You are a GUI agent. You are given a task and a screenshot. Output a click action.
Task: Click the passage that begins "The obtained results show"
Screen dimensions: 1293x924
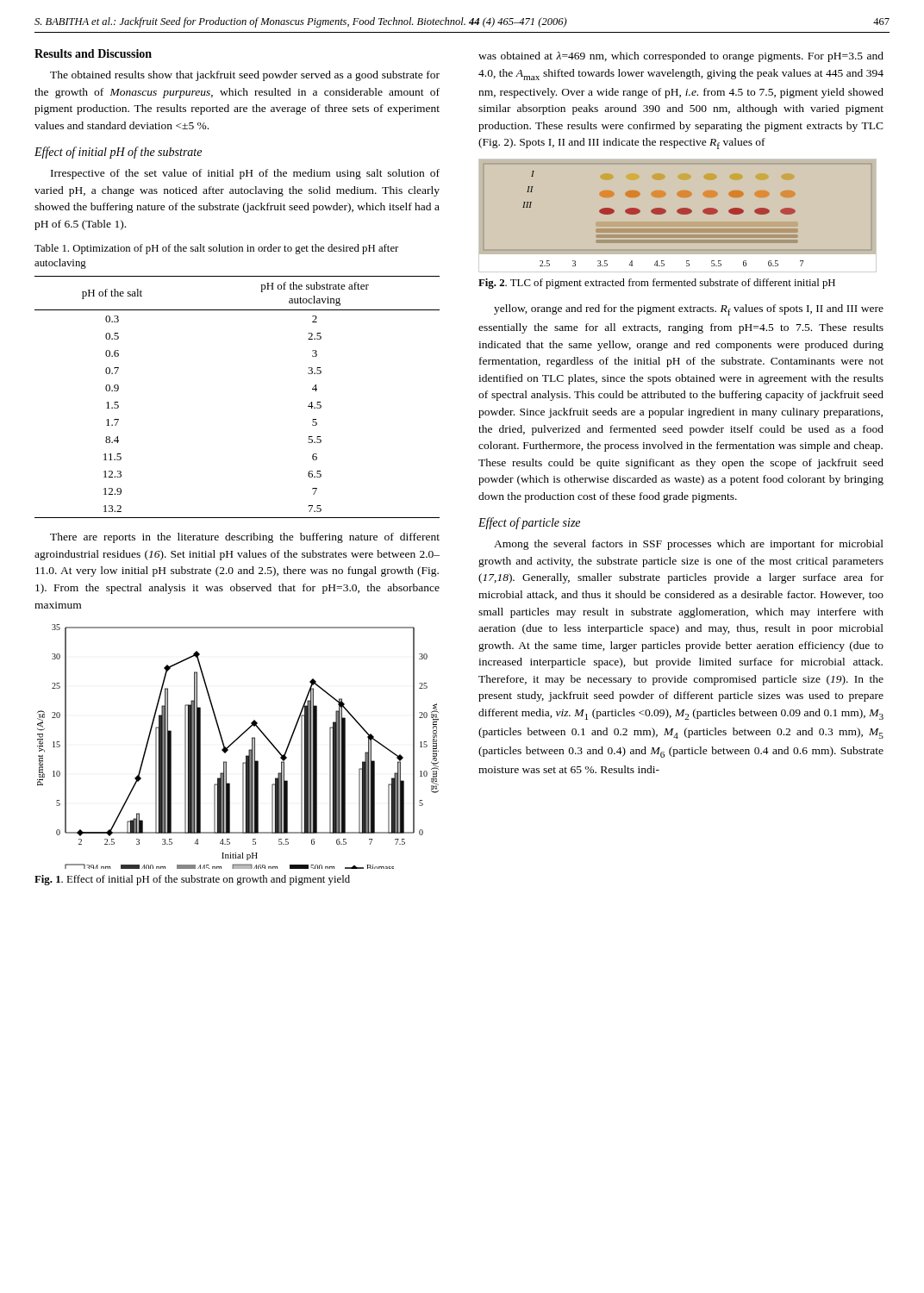click(x=237, y=100)
